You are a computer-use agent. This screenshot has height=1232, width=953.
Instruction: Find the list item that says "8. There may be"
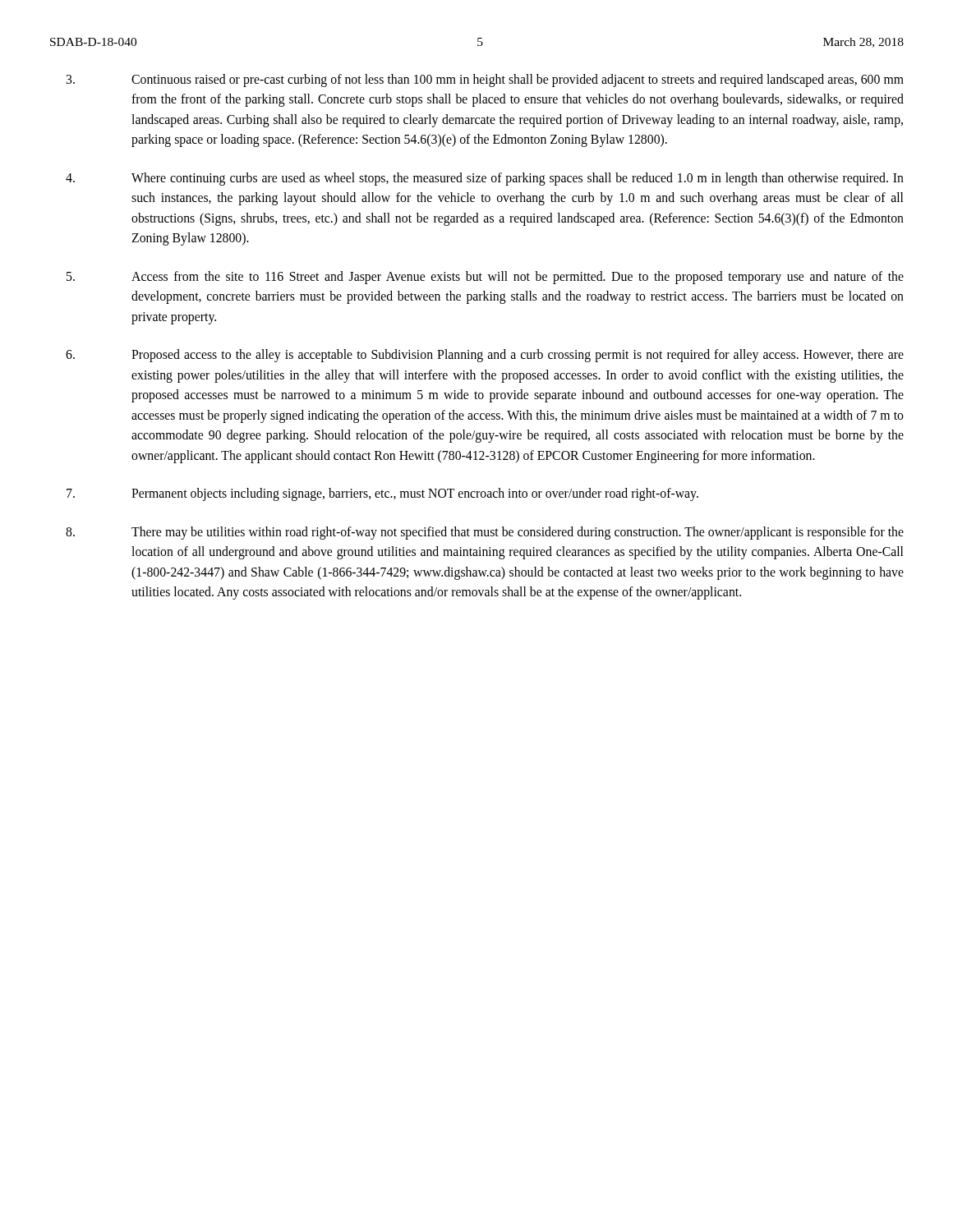pyautogui.click(x=476, y=562)
